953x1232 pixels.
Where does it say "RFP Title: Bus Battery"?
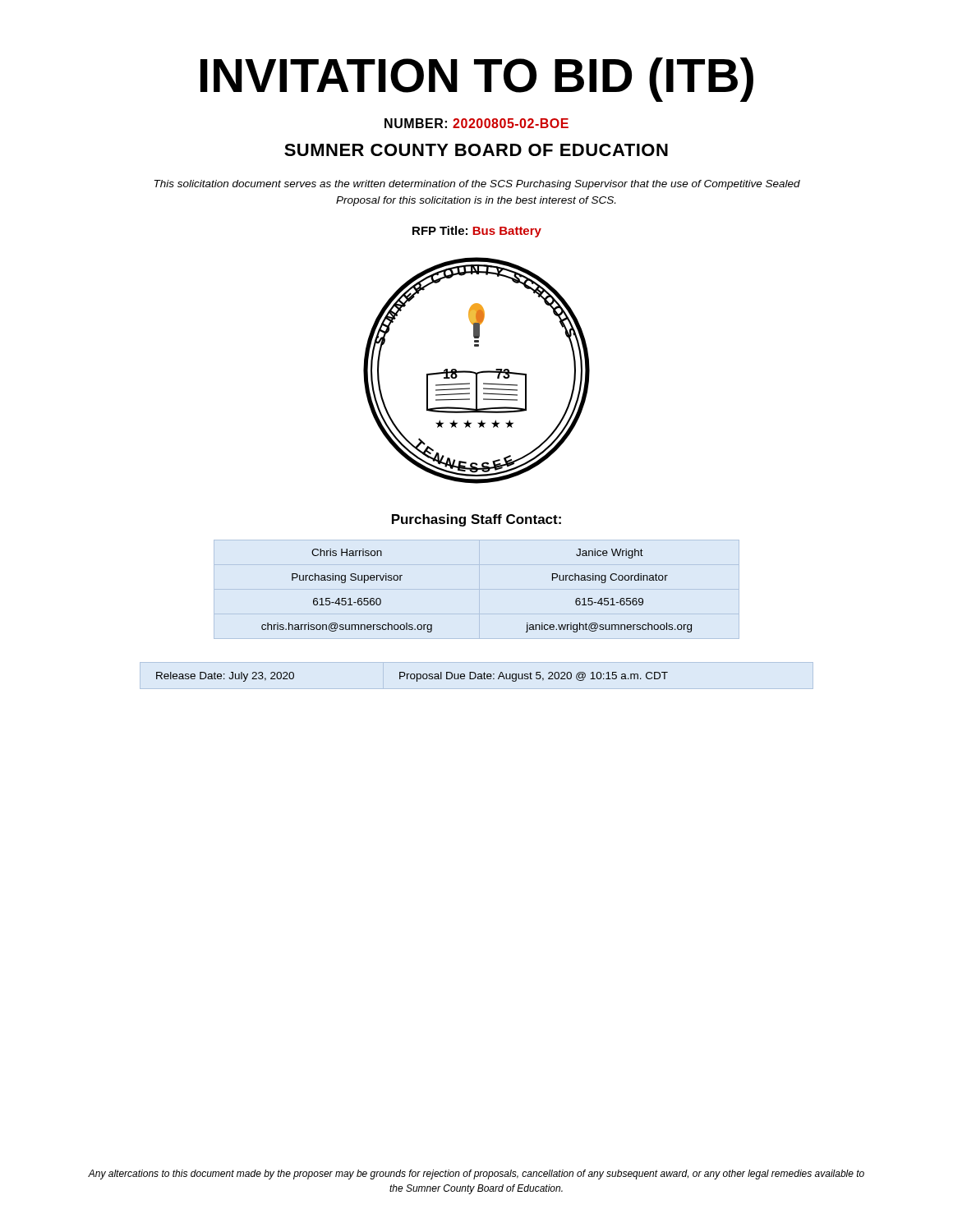point(476,231)
